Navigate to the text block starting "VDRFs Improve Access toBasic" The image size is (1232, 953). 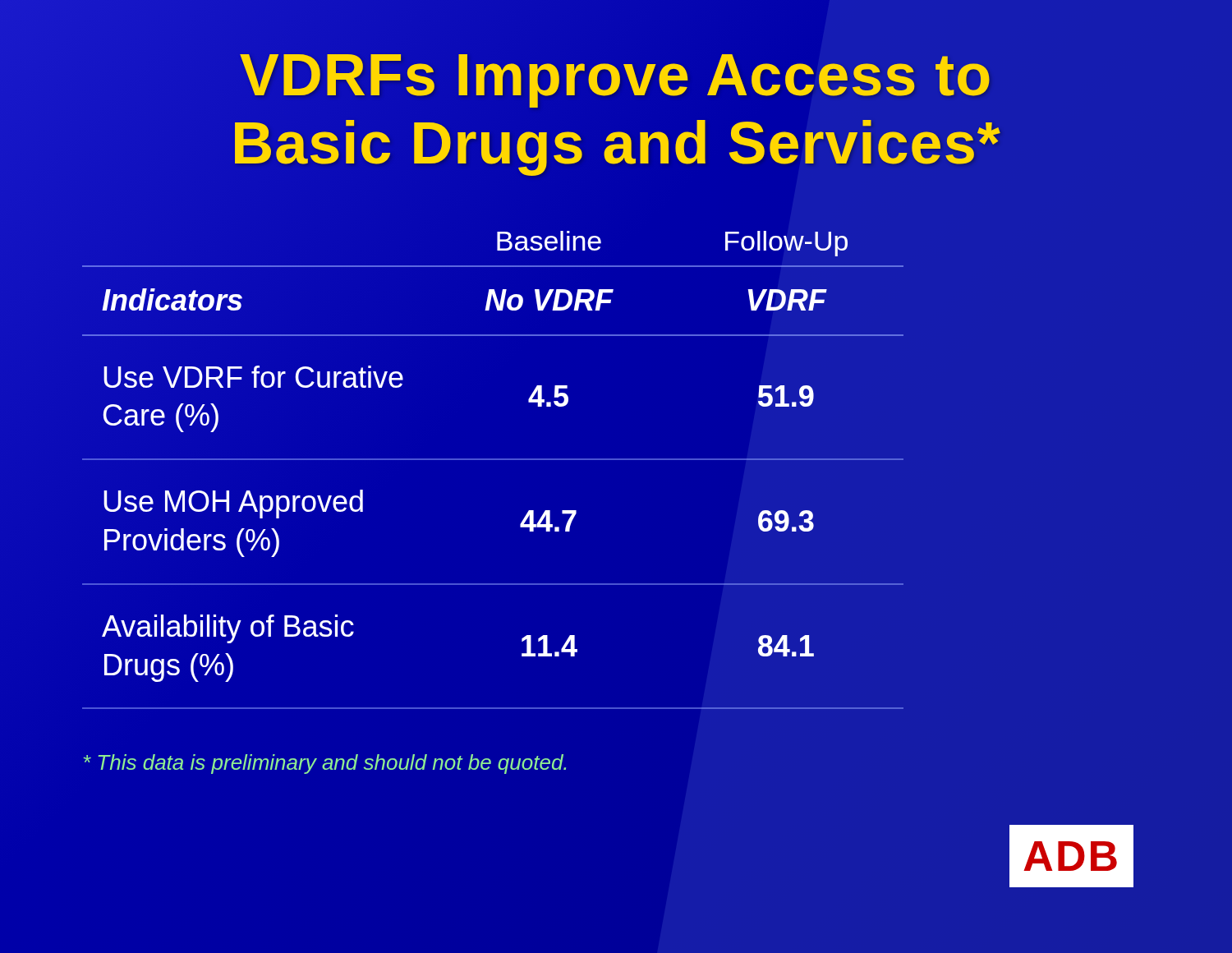(x=616, y=109)
